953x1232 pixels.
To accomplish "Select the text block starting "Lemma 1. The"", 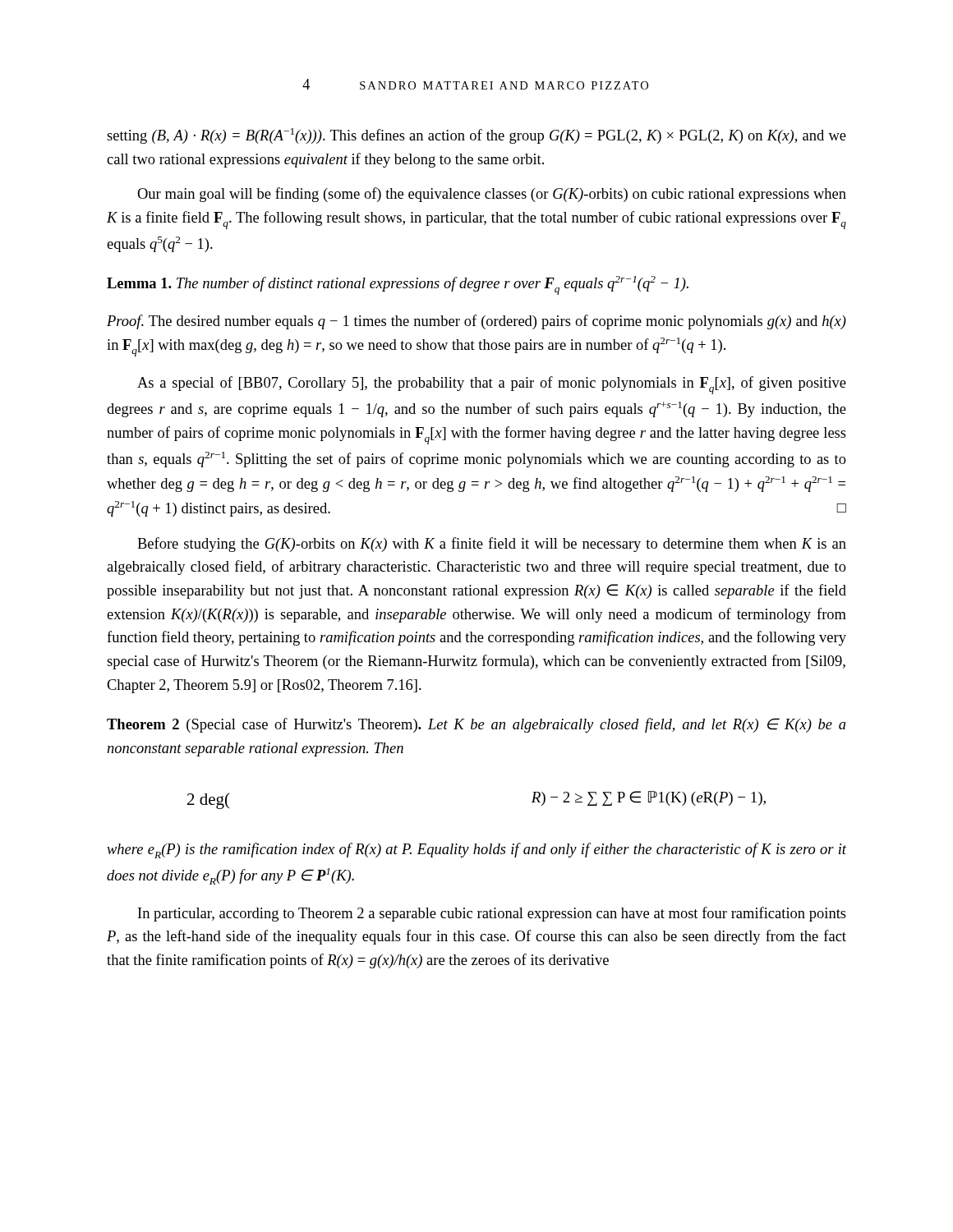I will click(x=476, y=285).
